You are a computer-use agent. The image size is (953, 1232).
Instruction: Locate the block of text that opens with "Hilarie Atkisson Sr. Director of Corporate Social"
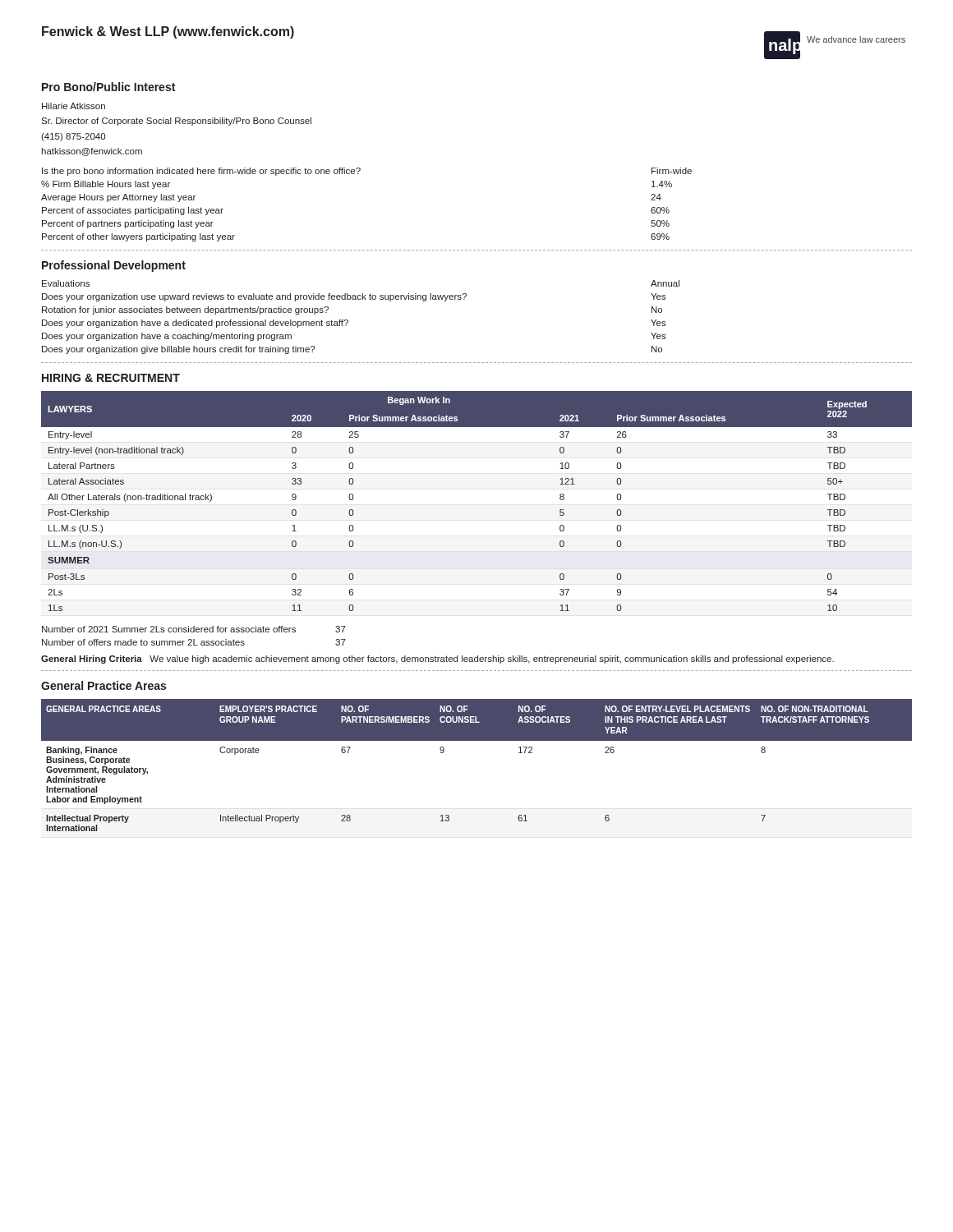177,129
